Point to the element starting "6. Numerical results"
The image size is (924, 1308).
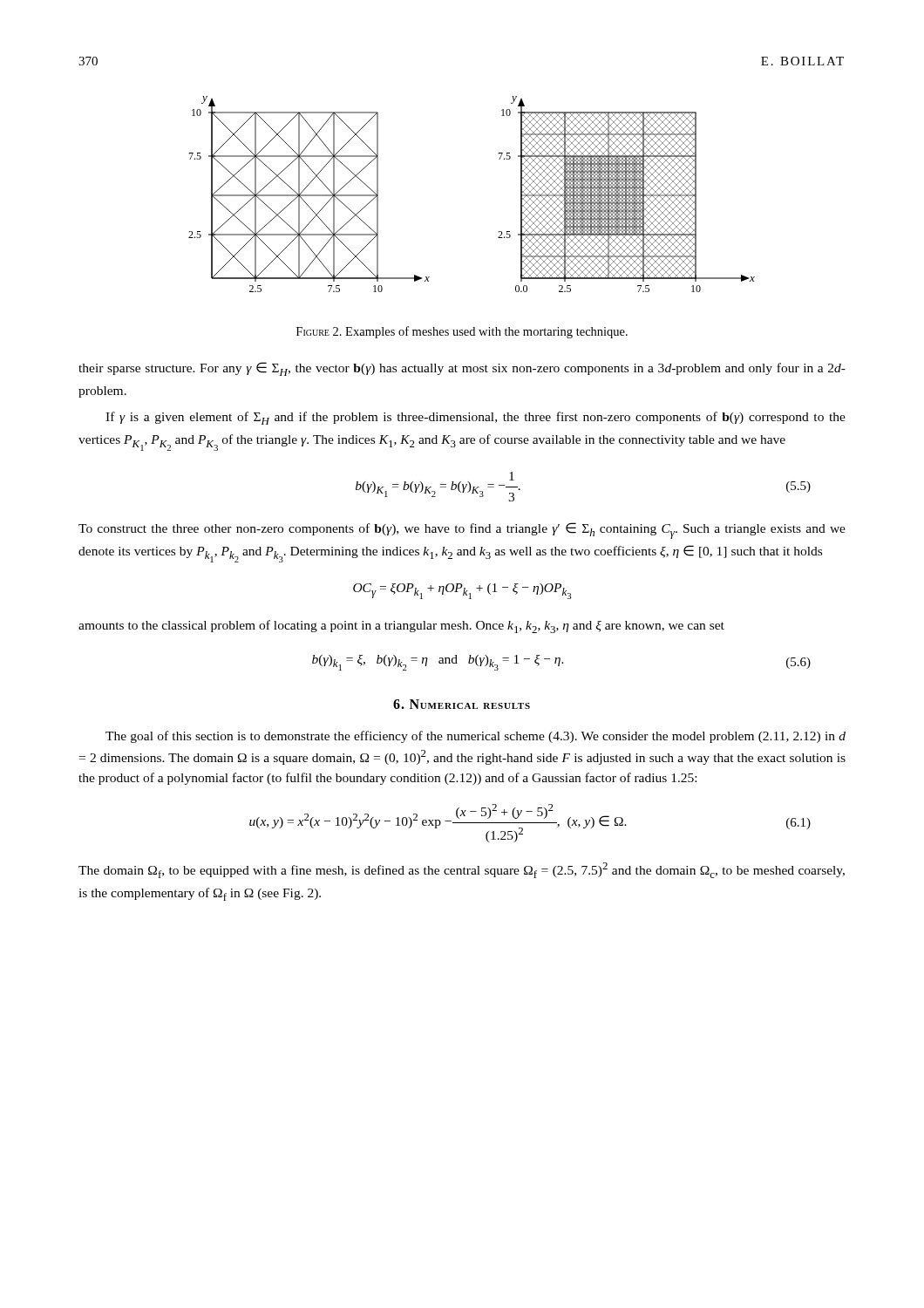462,704
